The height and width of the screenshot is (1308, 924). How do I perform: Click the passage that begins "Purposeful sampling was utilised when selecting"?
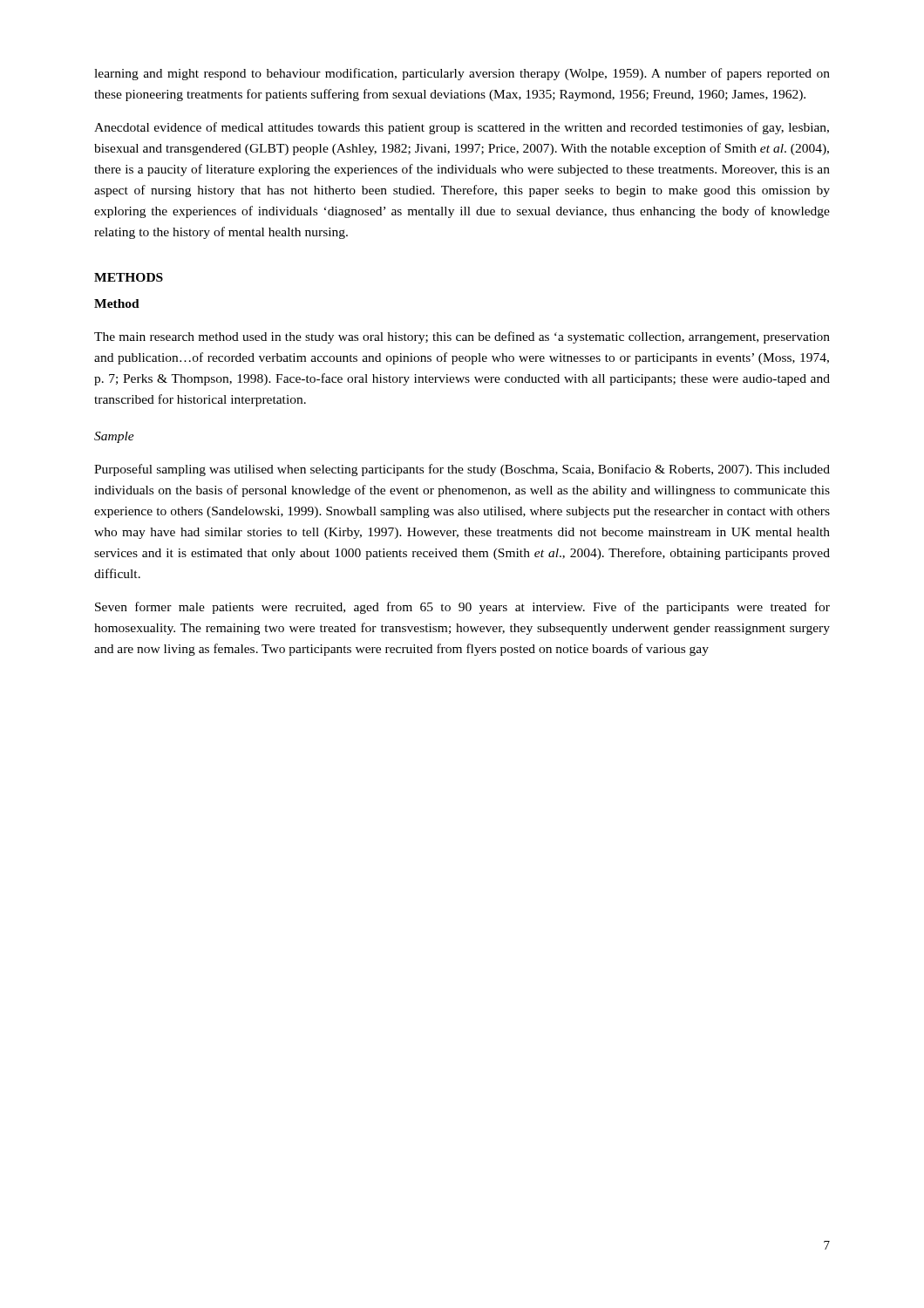[x=462, y=522]
